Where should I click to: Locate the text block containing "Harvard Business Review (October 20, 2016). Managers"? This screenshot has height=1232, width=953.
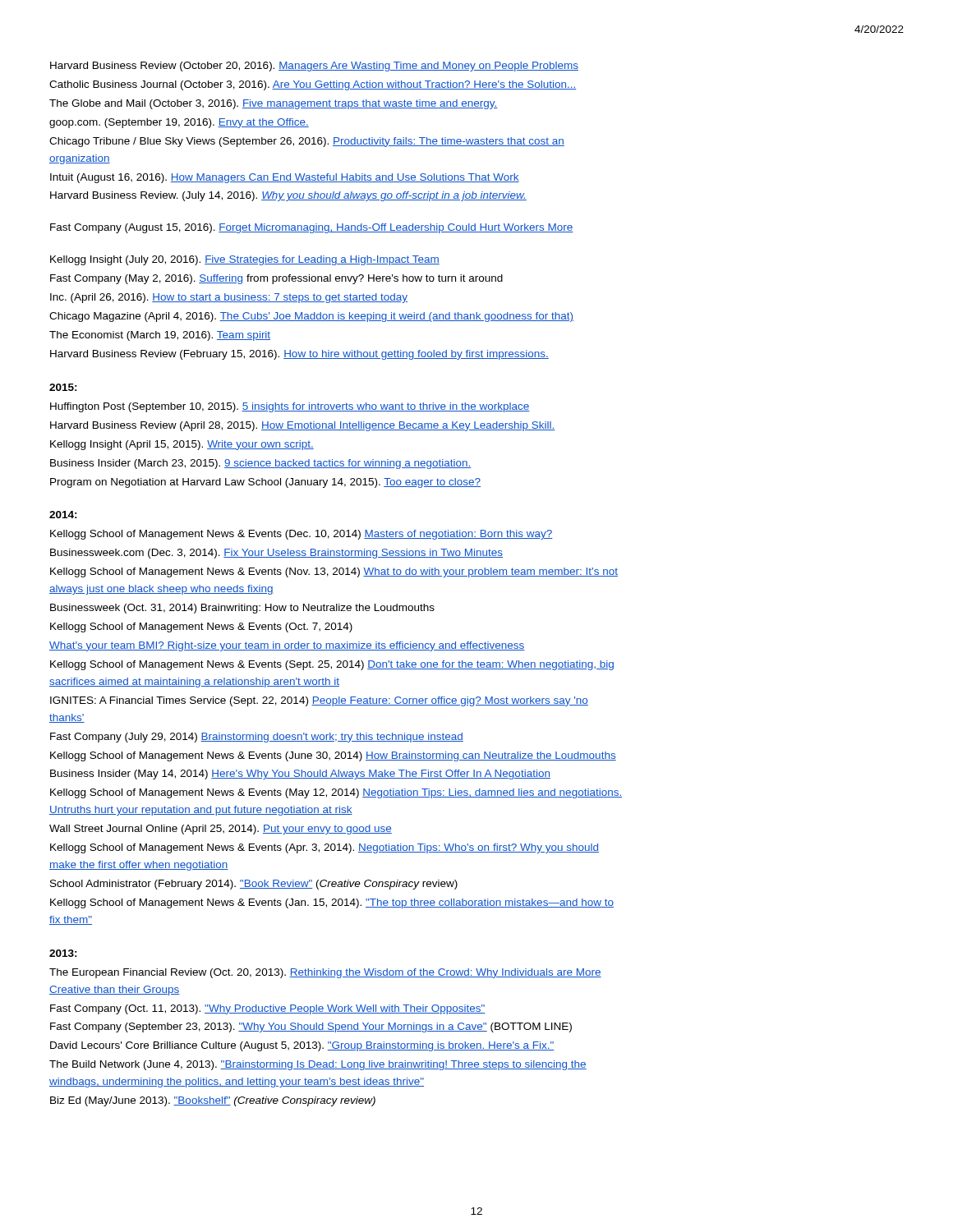click(476, 131)
